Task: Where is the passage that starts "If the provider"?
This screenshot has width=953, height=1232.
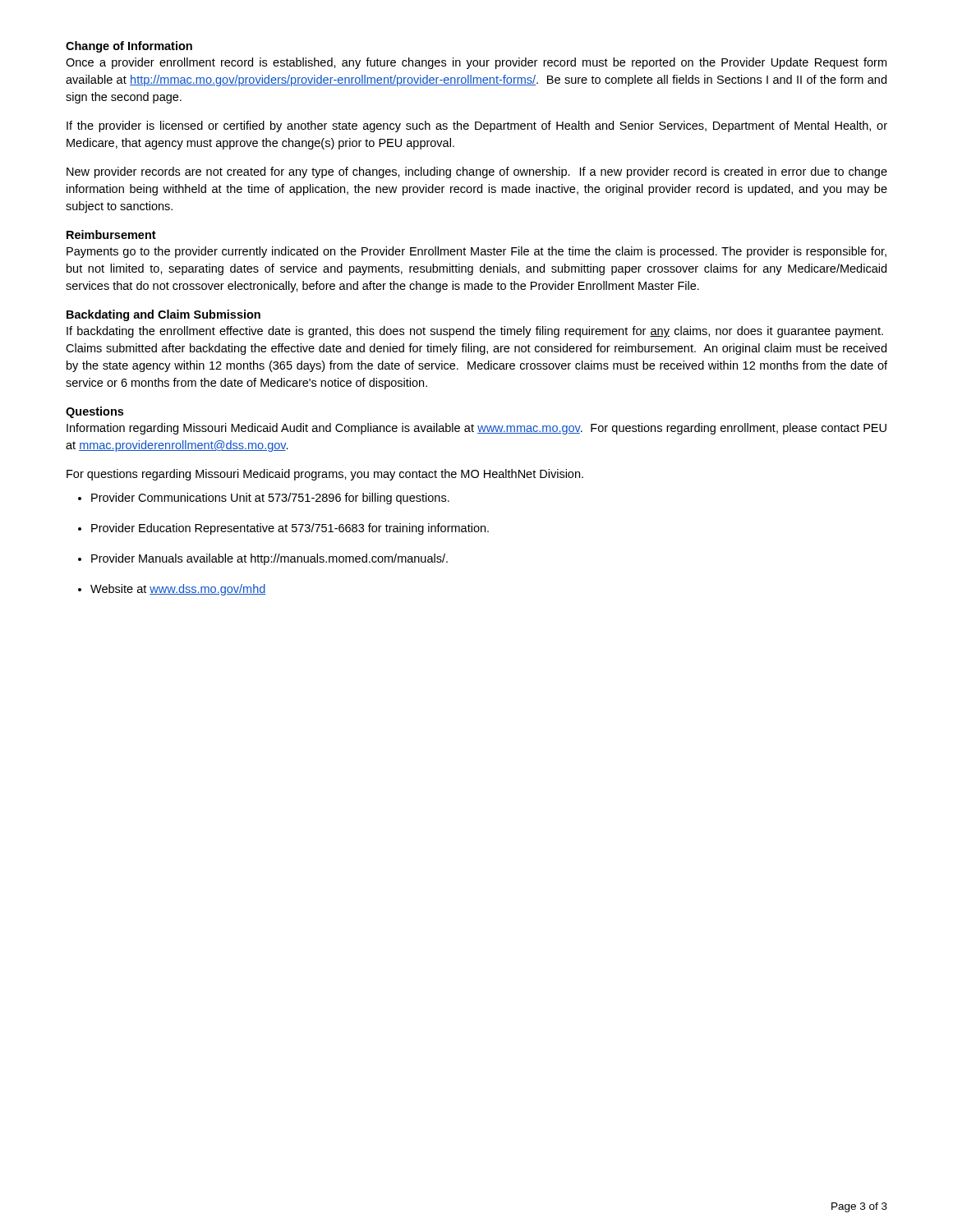Action: point(476,134)
